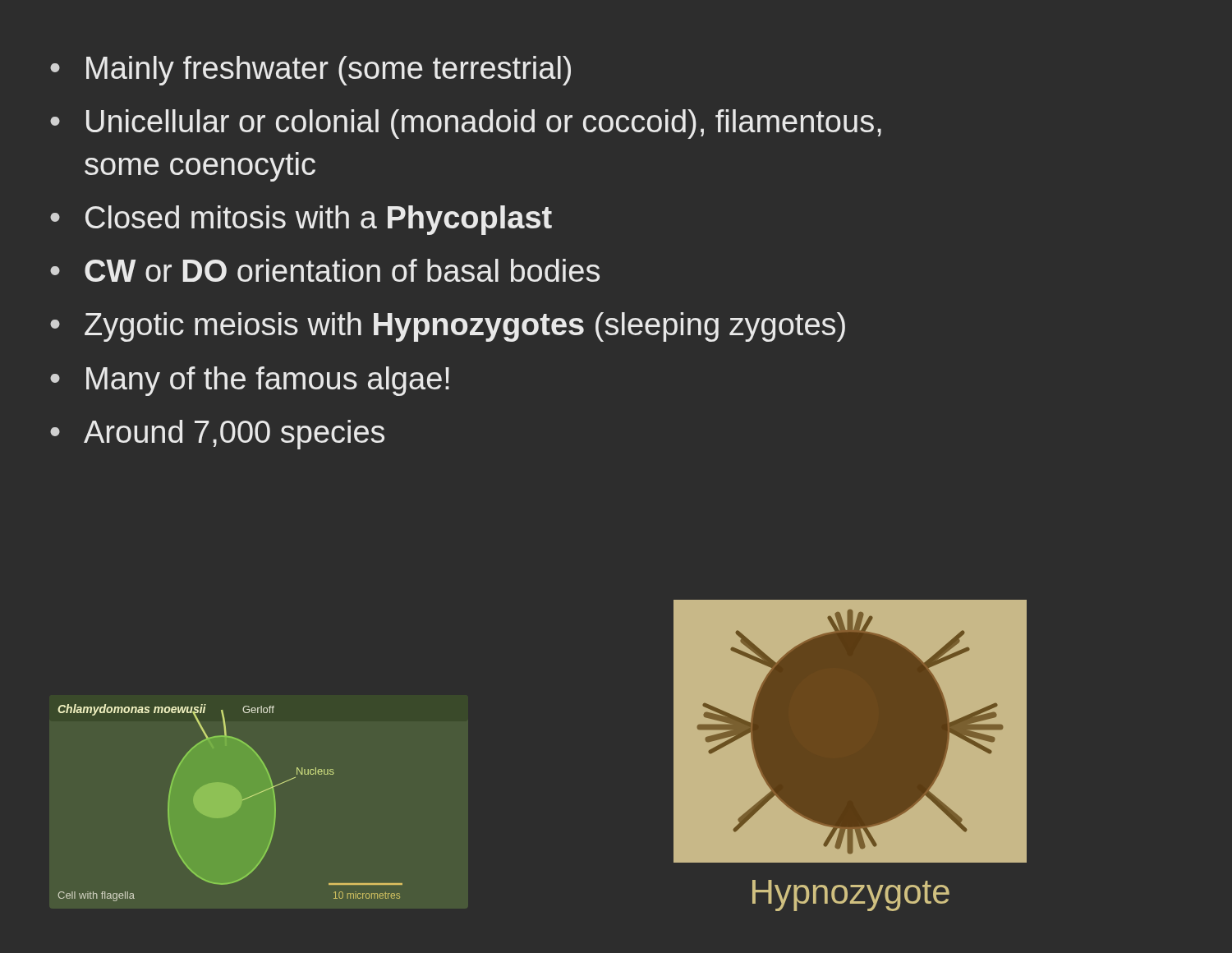The width and height of the screenshot is (1232, 953).
Task: Point to the block beginning "• Unicellular or colonial (monadoid or"
Action: pyautogui.click(x=616, y=143)
